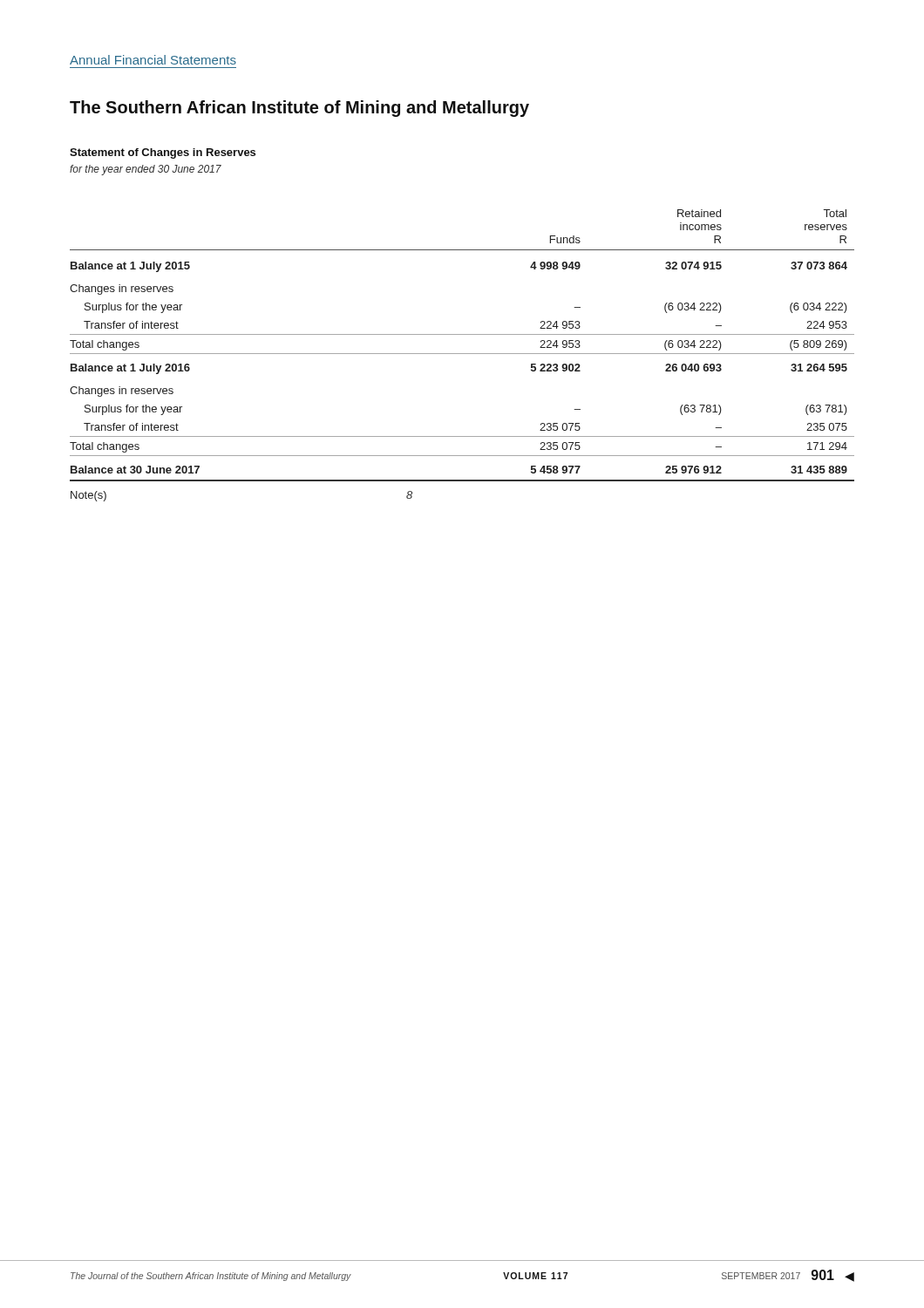The height and width of the screenshot is (1308, 924).
Task: Find the region starting "Statement of Changes in"
Action: pos(163,152)
